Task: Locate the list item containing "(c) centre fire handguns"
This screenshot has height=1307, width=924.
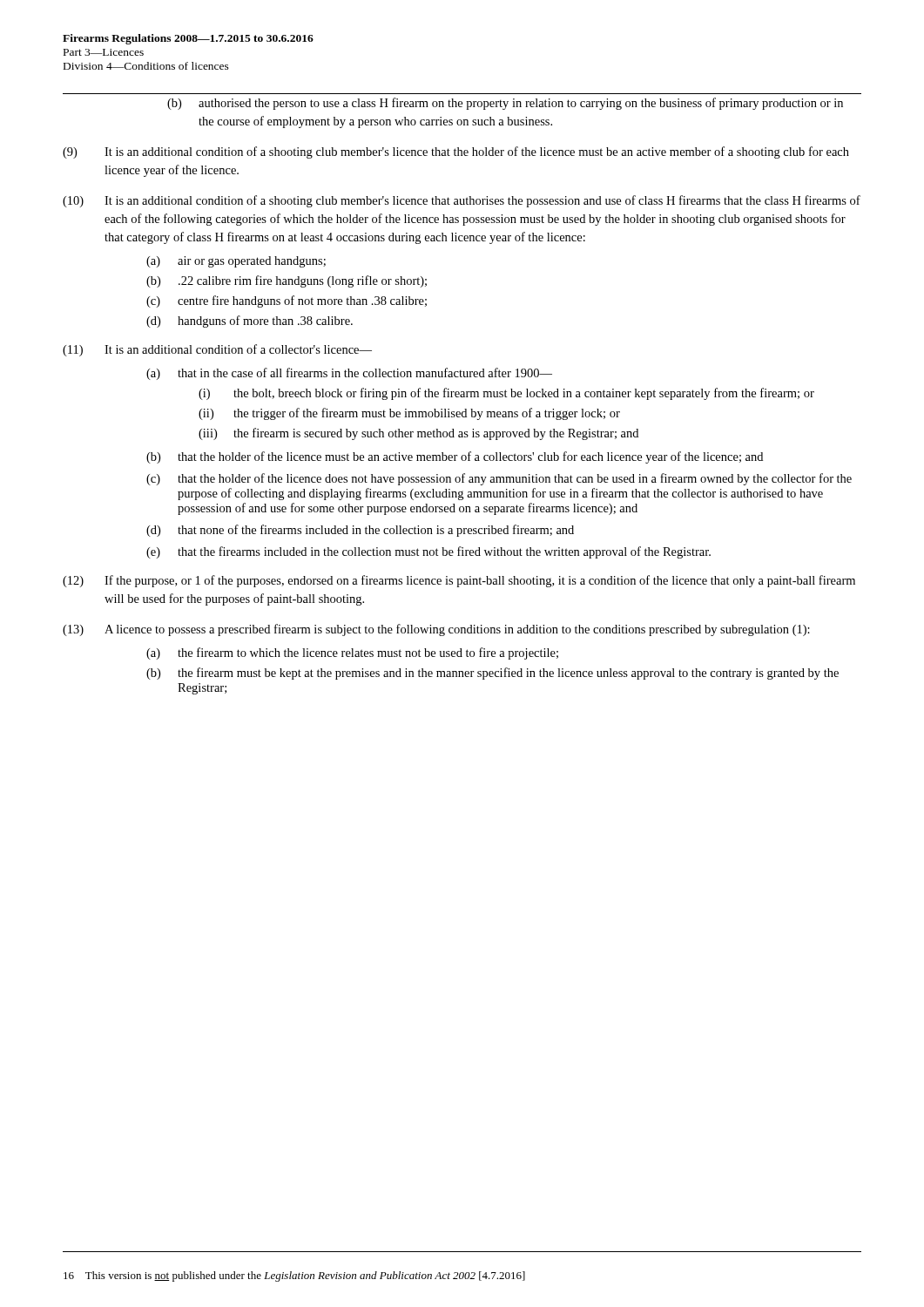Action: (x=287, y=301)
